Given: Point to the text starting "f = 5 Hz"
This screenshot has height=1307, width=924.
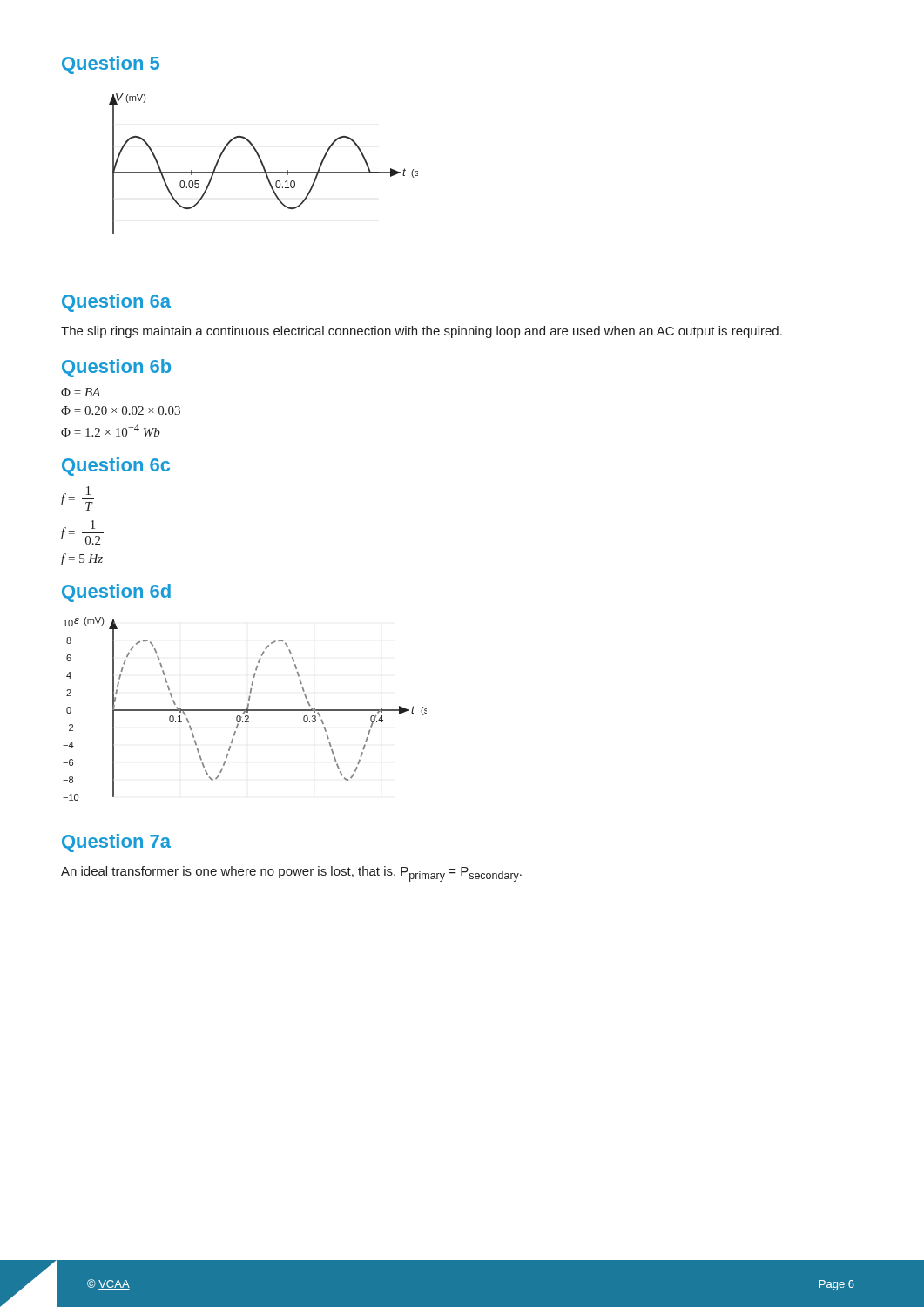Looking at the screenshot, I should pyautogui.click(x=82, y=558).
